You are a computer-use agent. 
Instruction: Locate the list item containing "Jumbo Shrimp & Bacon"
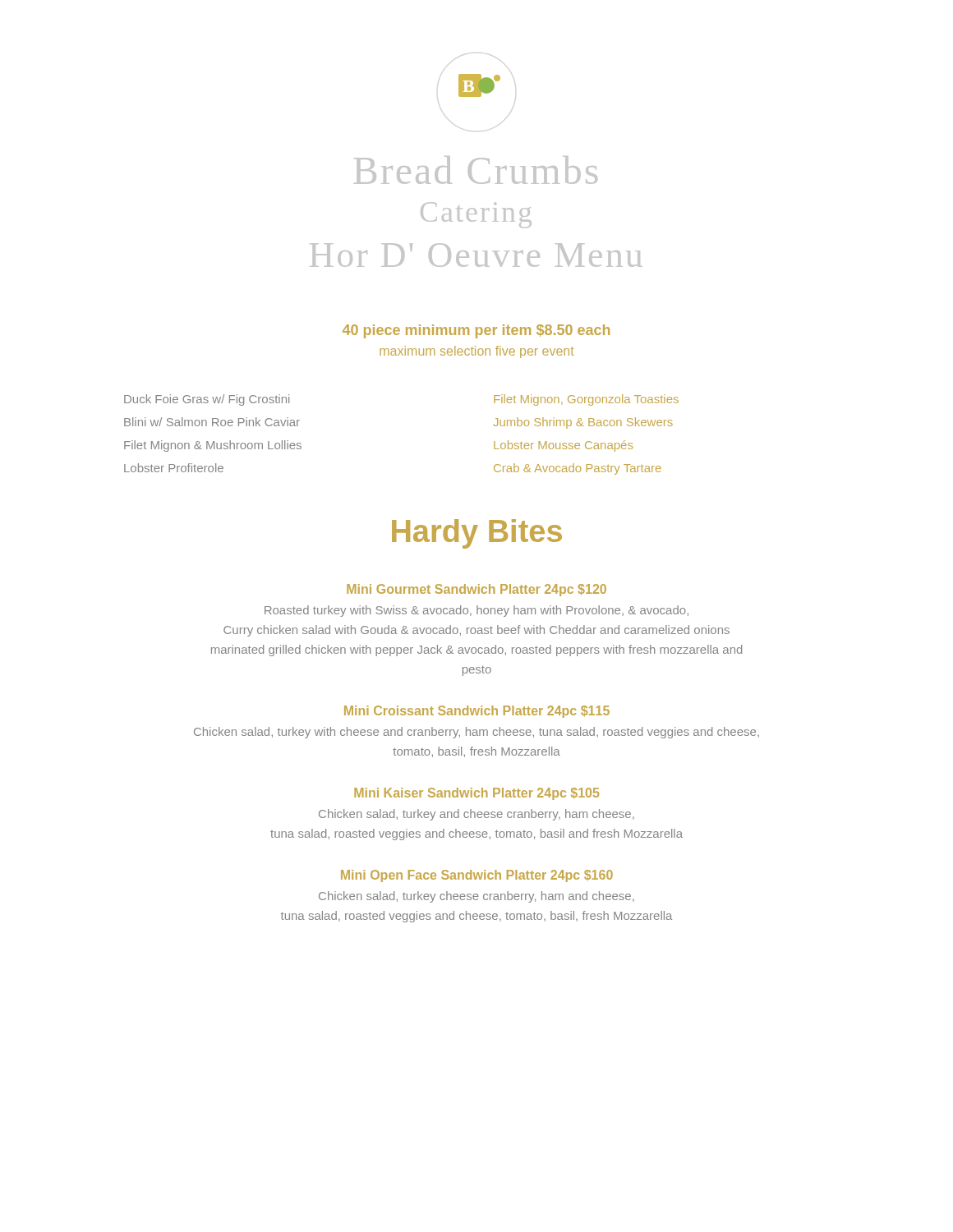click(583, 422)
